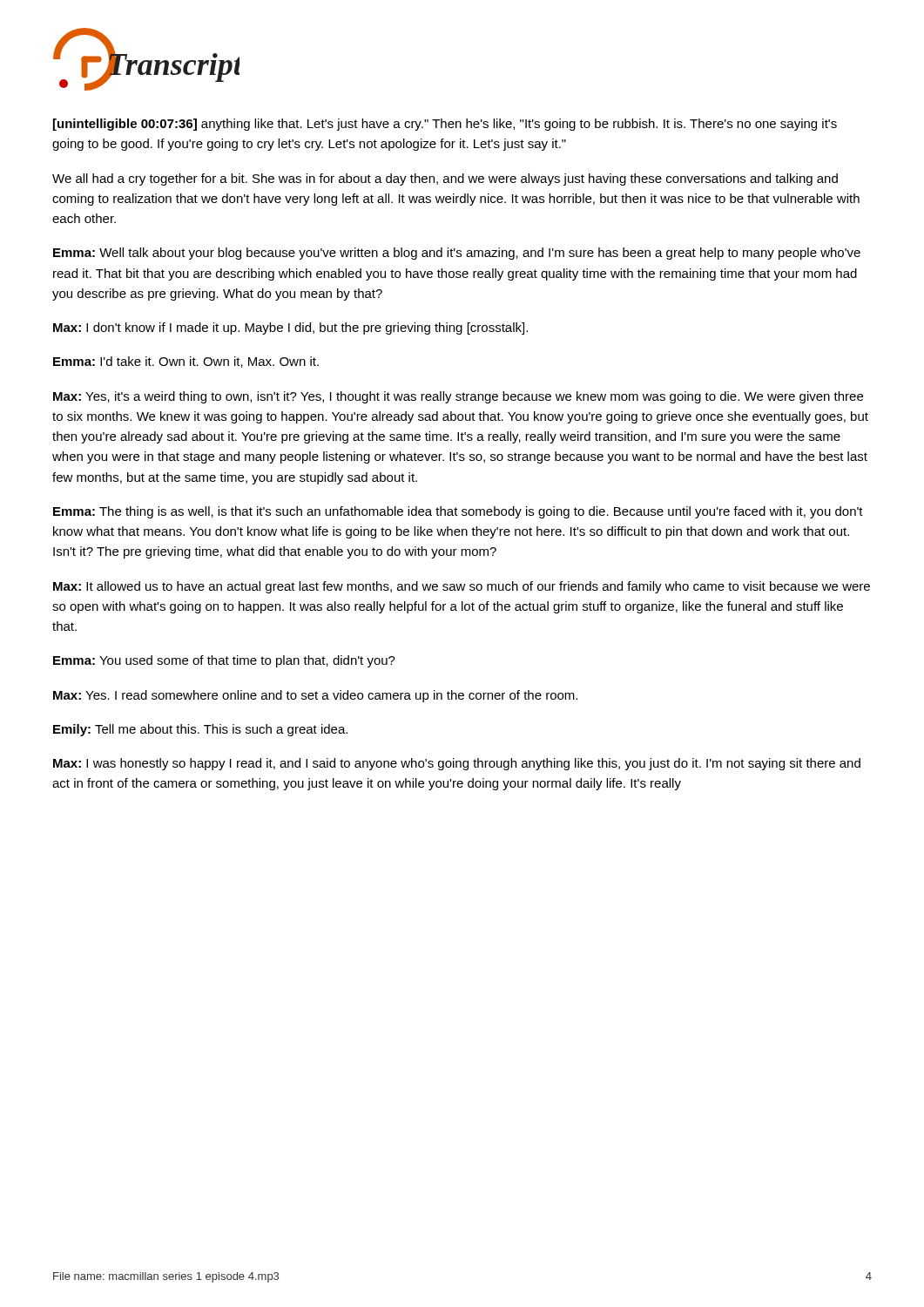
Task: Where is the passage that starts "We all had a cry"?
Action: tap(462, 198)
